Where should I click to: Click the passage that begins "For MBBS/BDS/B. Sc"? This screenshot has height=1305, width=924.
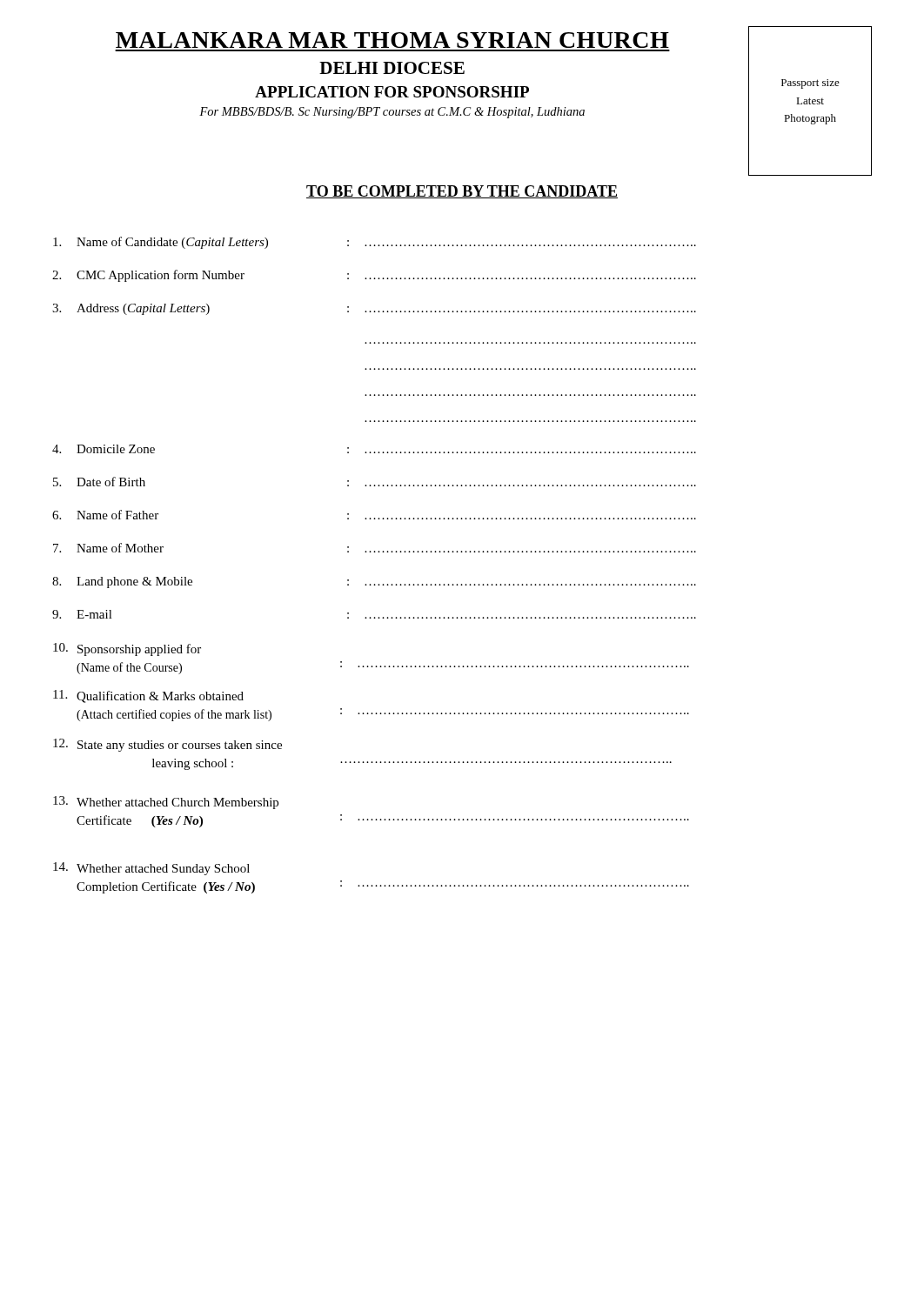tap(392, 111)
